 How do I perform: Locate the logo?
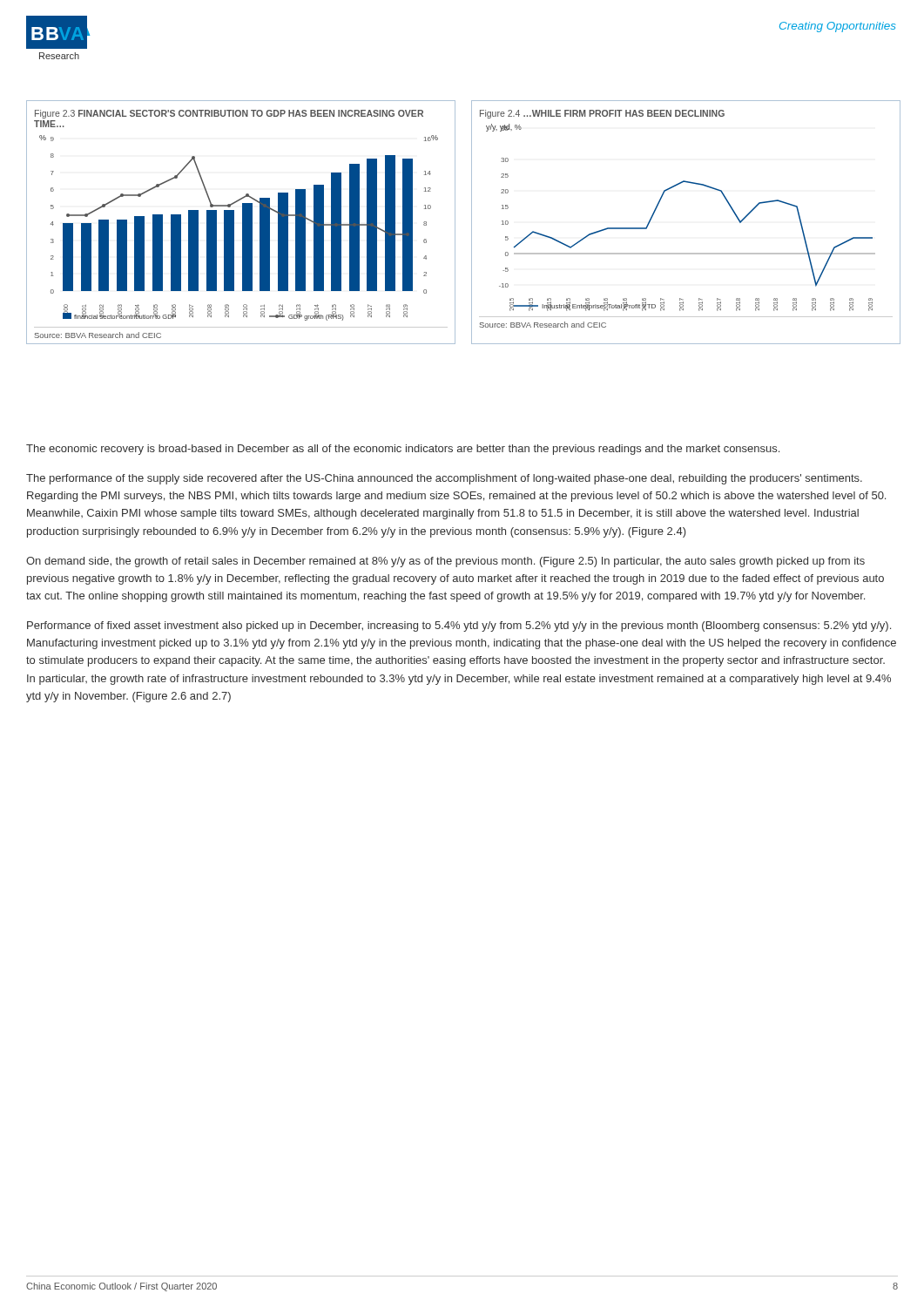tap(59, 28)
